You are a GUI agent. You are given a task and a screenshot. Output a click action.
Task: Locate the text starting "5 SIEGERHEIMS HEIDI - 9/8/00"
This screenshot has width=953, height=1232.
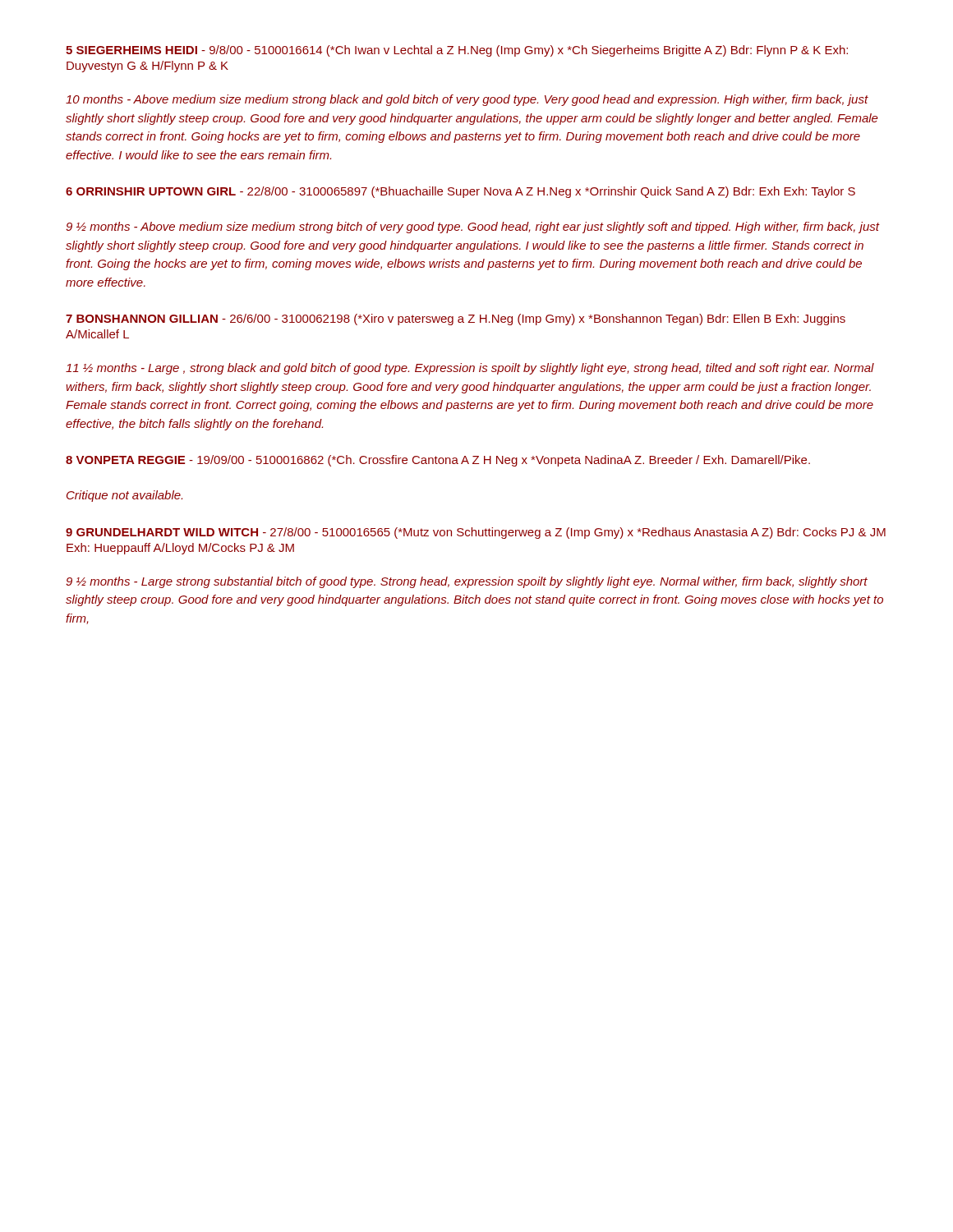(x=457, y=58)
